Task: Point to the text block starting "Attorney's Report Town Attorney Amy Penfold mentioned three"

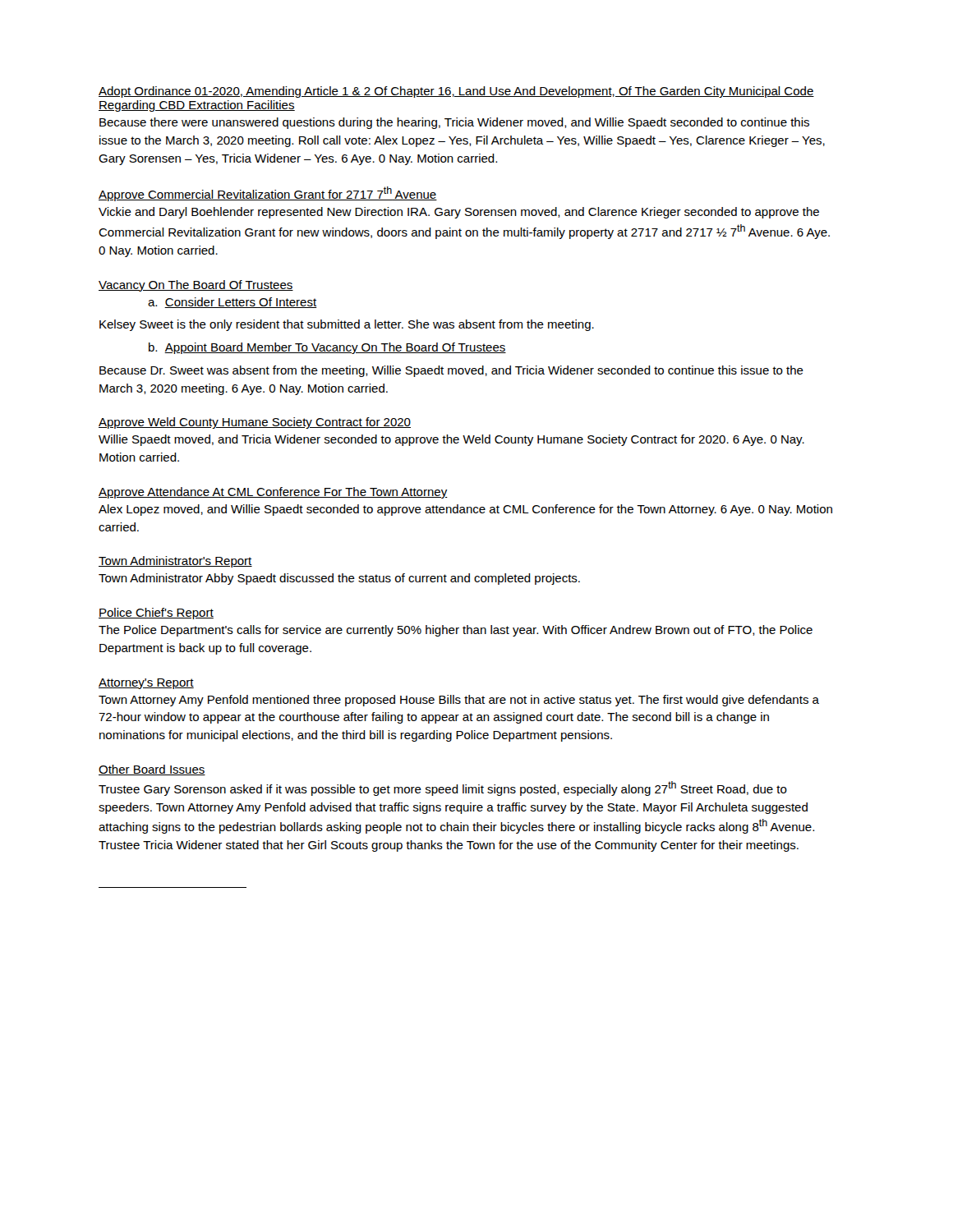Action: click(x=468, y=709)
